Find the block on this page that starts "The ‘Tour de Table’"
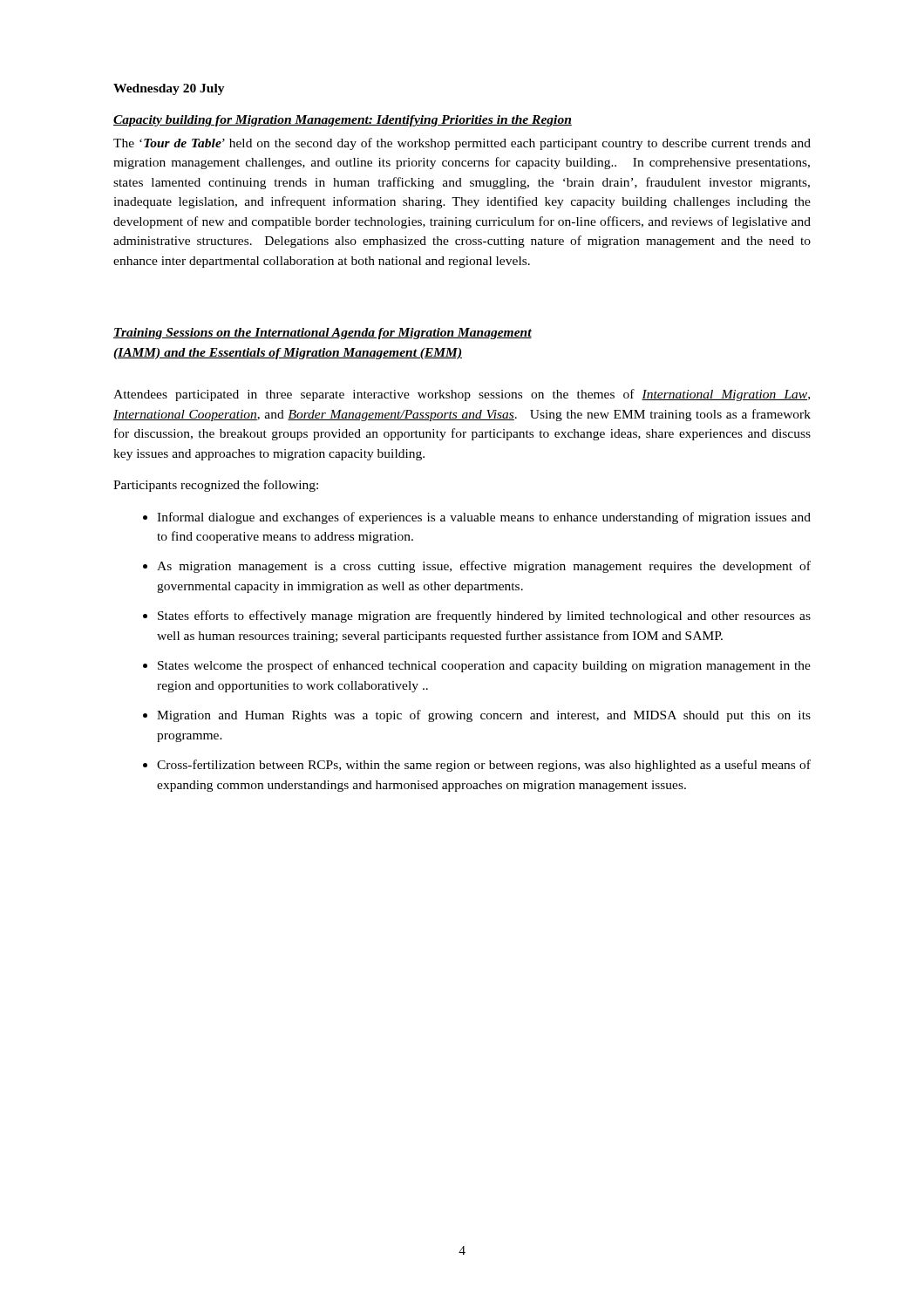The height and width of the screenshot is (1308, 924). (462, 202)
